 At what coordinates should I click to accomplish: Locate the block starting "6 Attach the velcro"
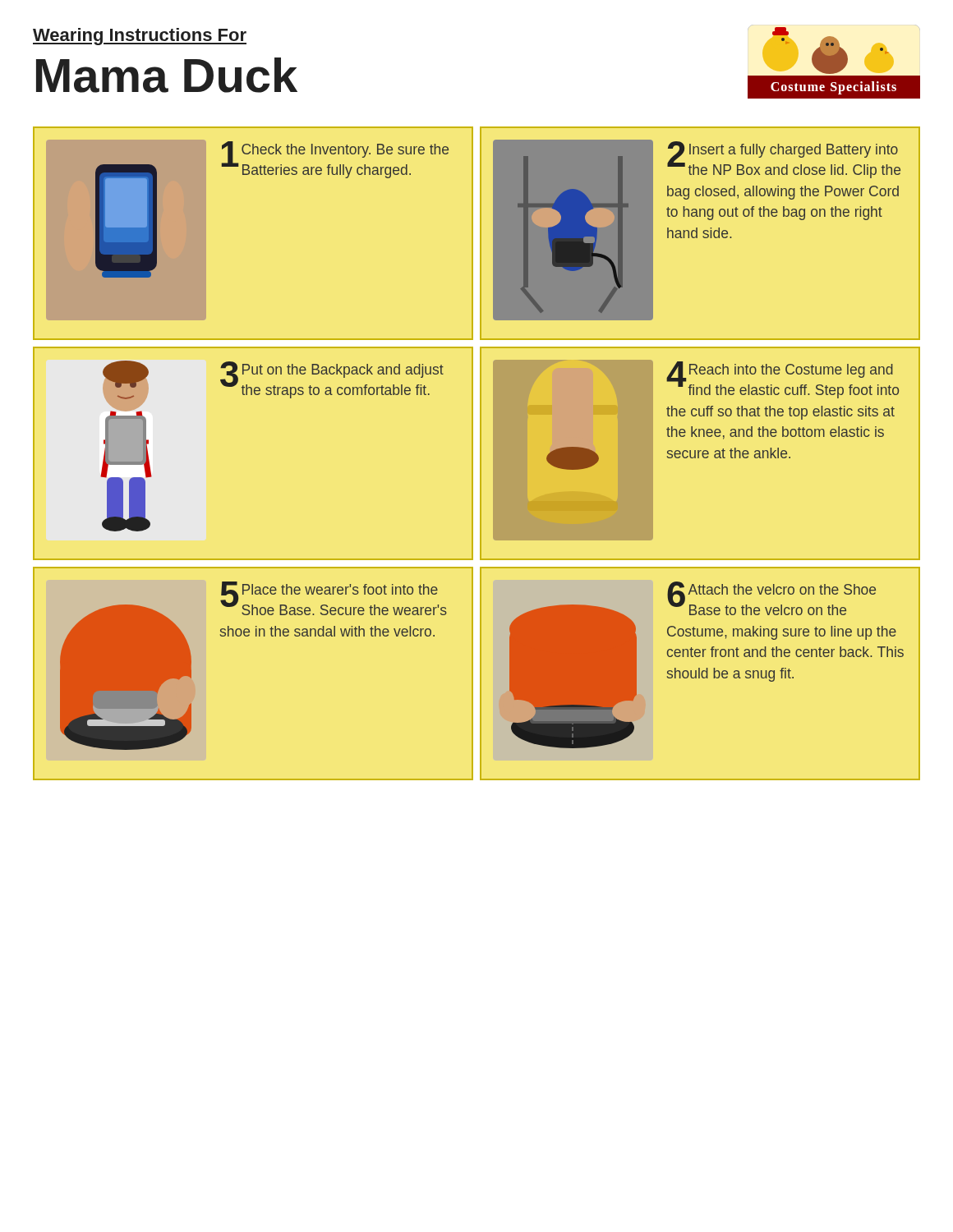(x=787, y=632)
